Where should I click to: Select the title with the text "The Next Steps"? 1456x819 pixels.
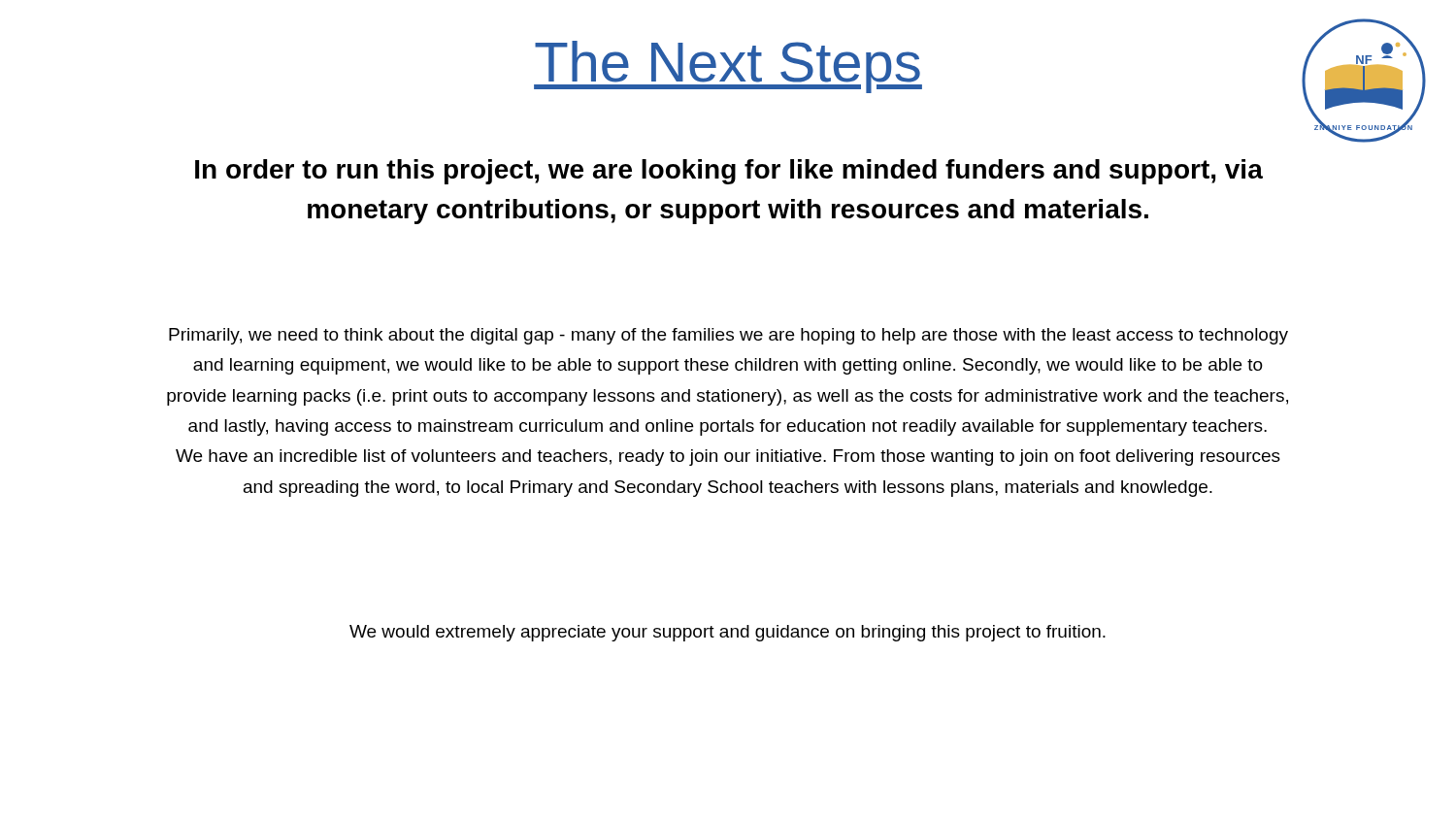pyautogui.click(x=728, y=62)
